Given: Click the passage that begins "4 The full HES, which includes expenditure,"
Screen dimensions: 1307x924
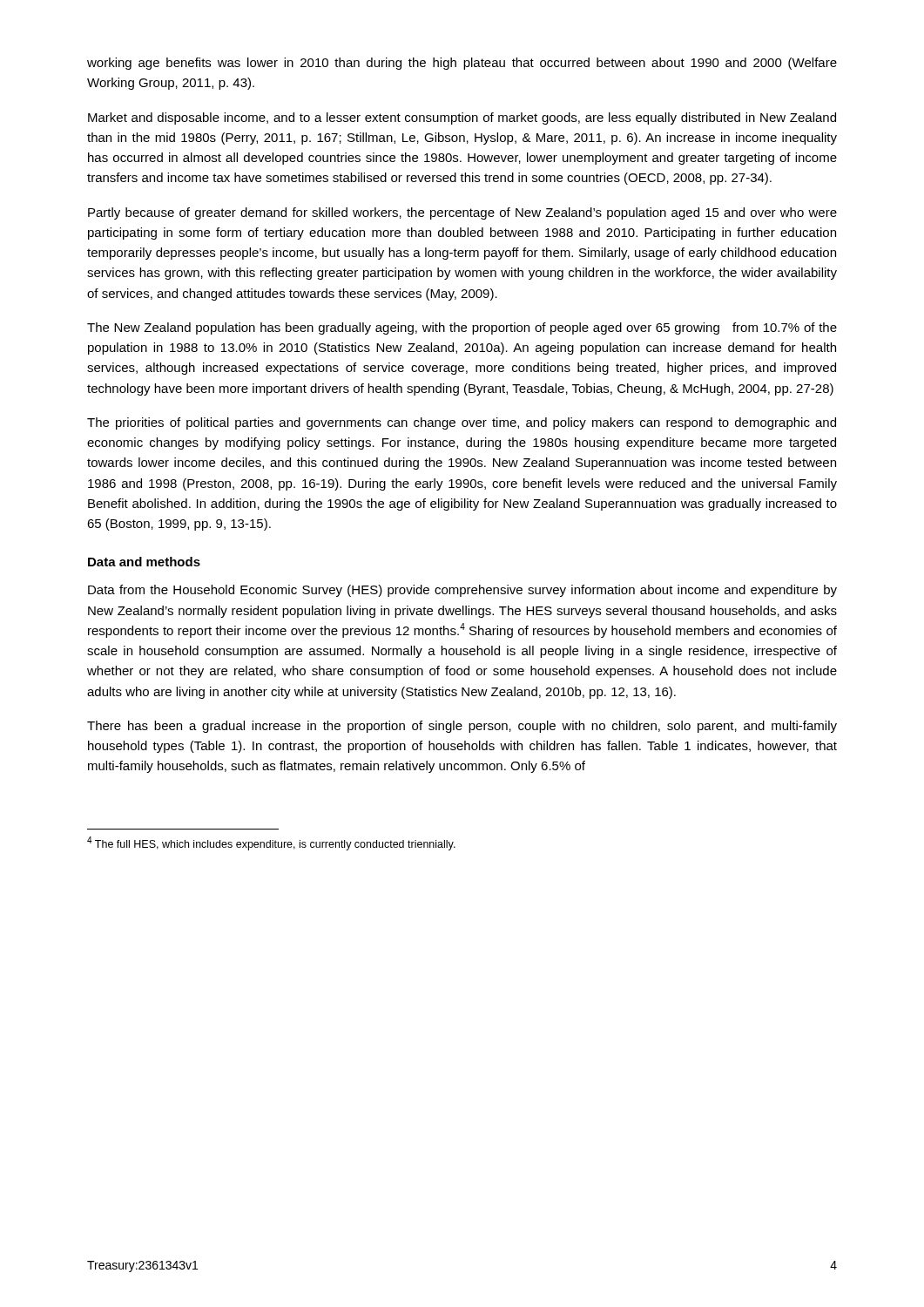Looking at the screenshot, I should click(271, 843).
